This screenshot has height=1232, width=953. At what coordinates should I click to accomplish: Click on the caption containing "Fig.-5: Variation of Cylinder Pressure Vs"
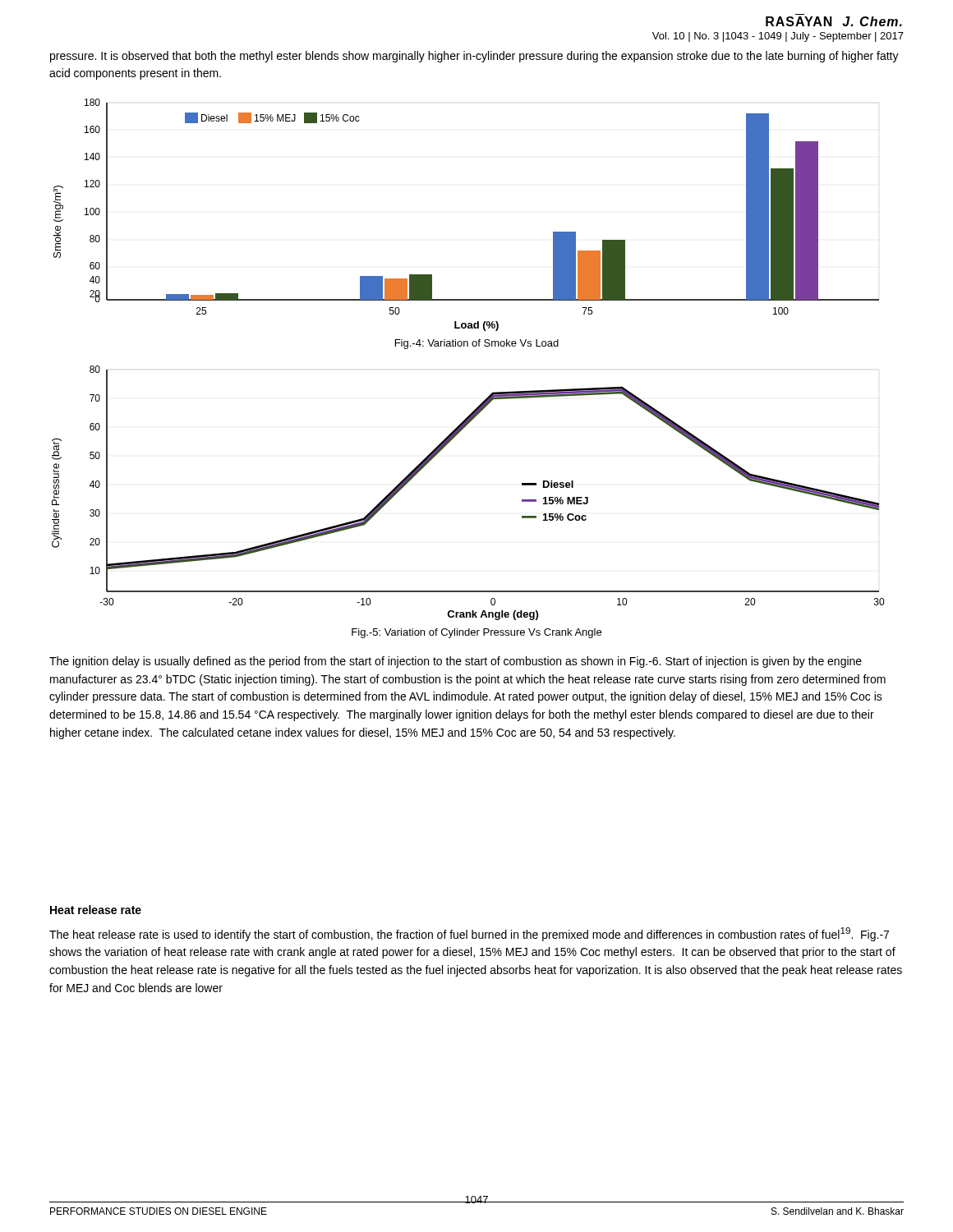(476, 632)
